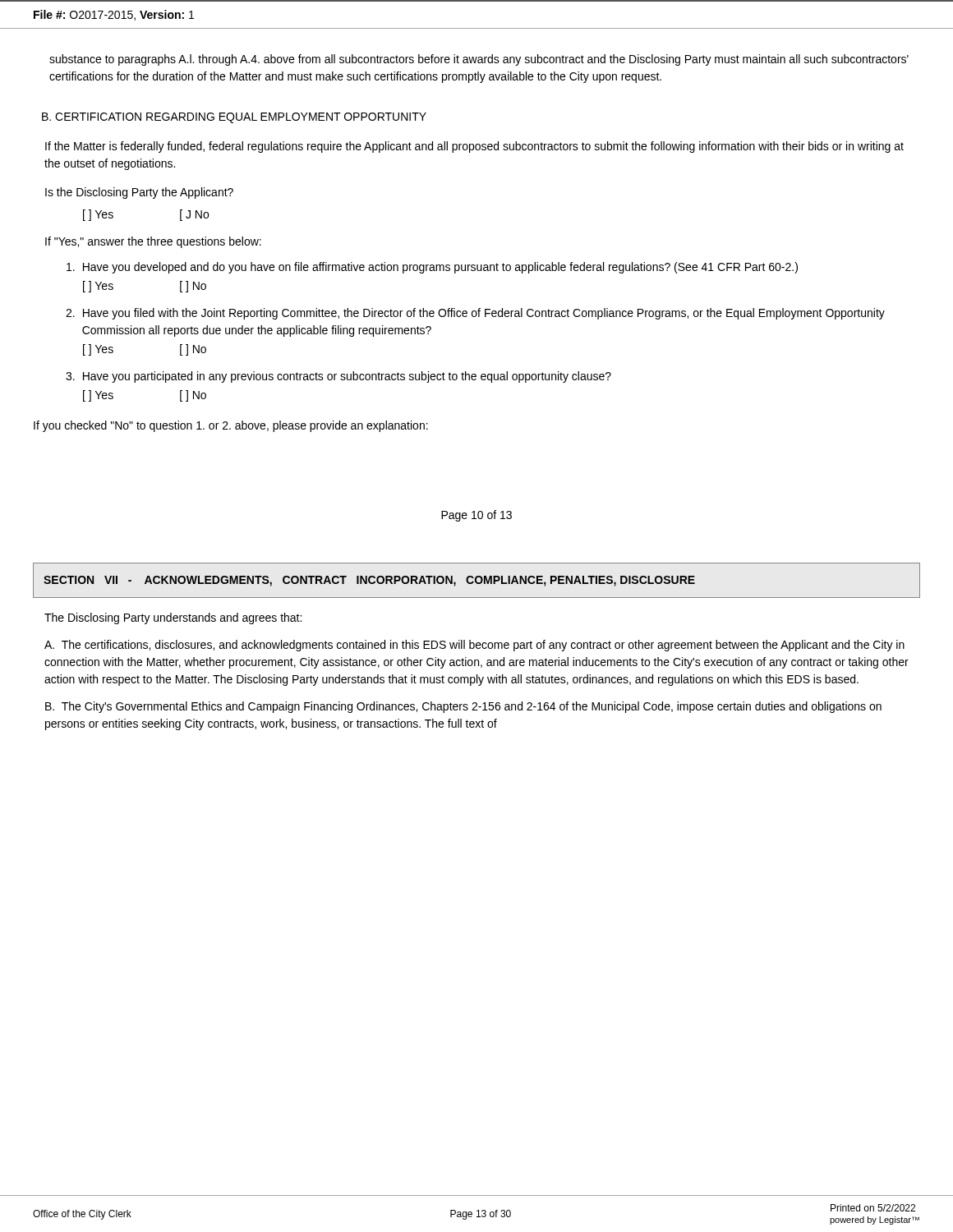Click on the list item containing "2. Have you filed with the Joint Reporting"
The image size is (953, 1232).
click(x=475, y=314)
